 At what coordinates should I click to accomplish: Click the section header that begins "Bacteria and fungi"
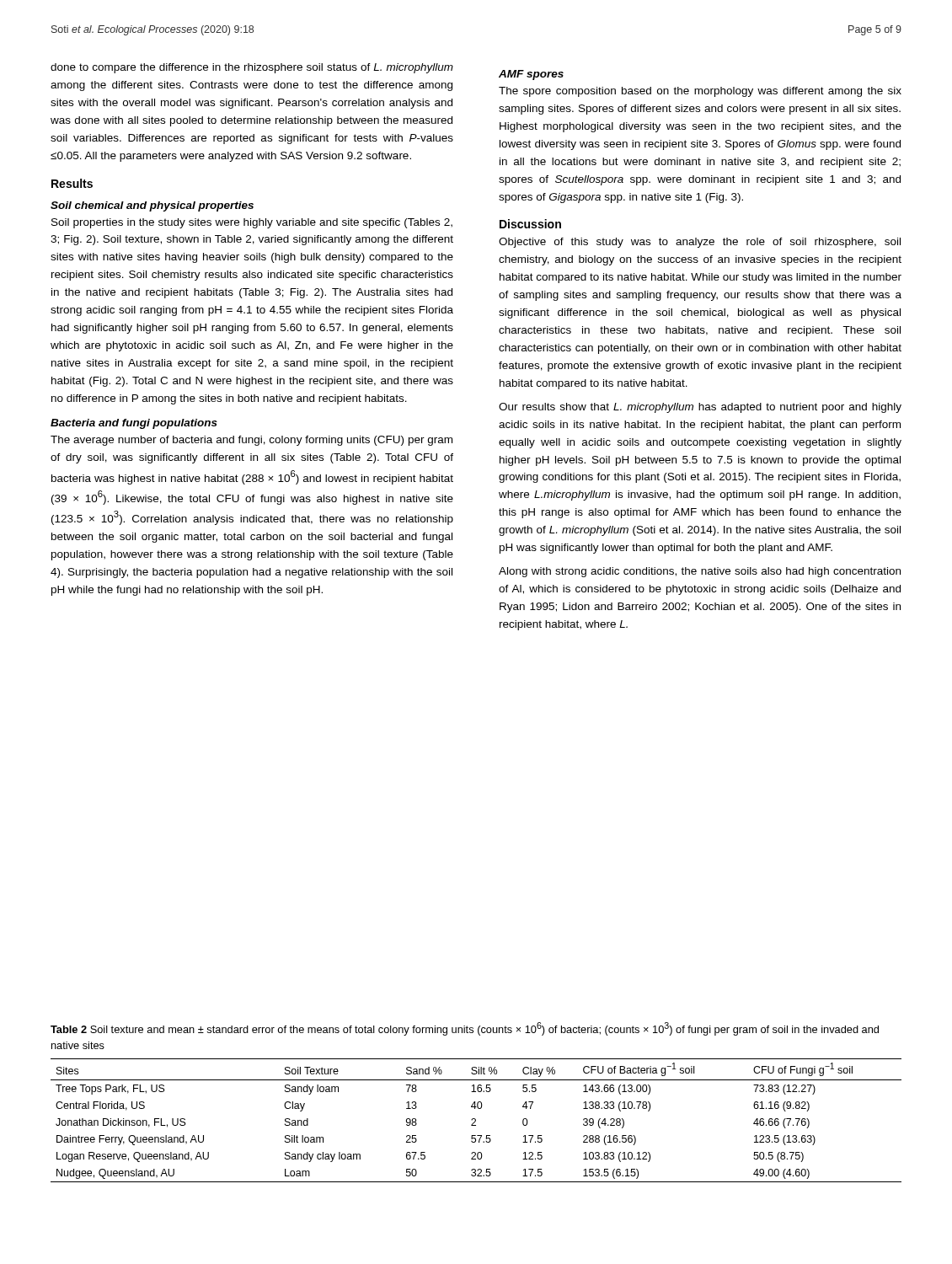[x=134, y=422]
